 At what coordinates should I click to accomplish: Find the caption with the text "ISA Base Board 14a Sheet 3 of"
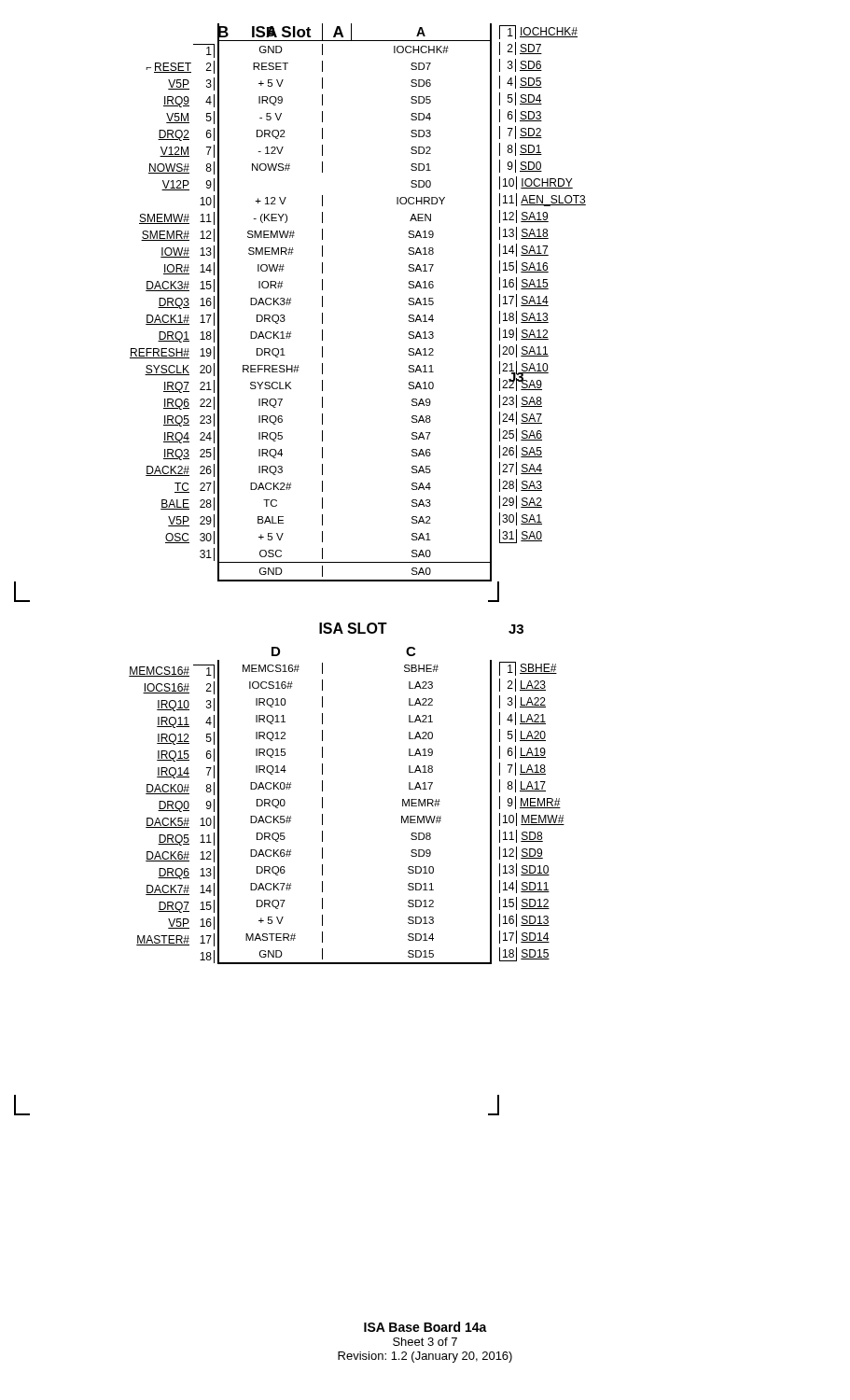(425, 1341)
